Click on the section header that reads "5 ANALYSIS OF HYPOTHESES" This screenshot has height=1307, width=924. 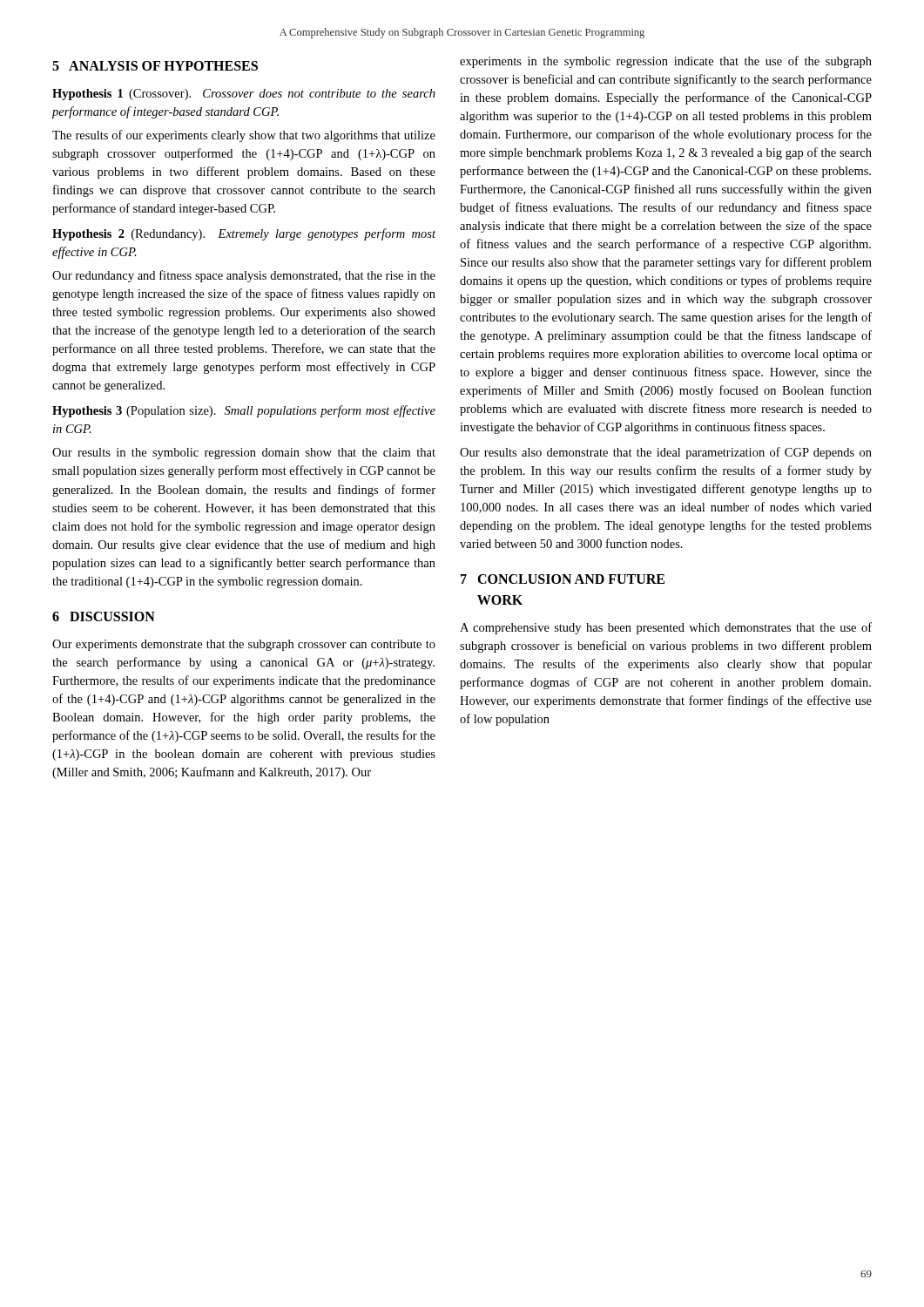pos(155,66)
